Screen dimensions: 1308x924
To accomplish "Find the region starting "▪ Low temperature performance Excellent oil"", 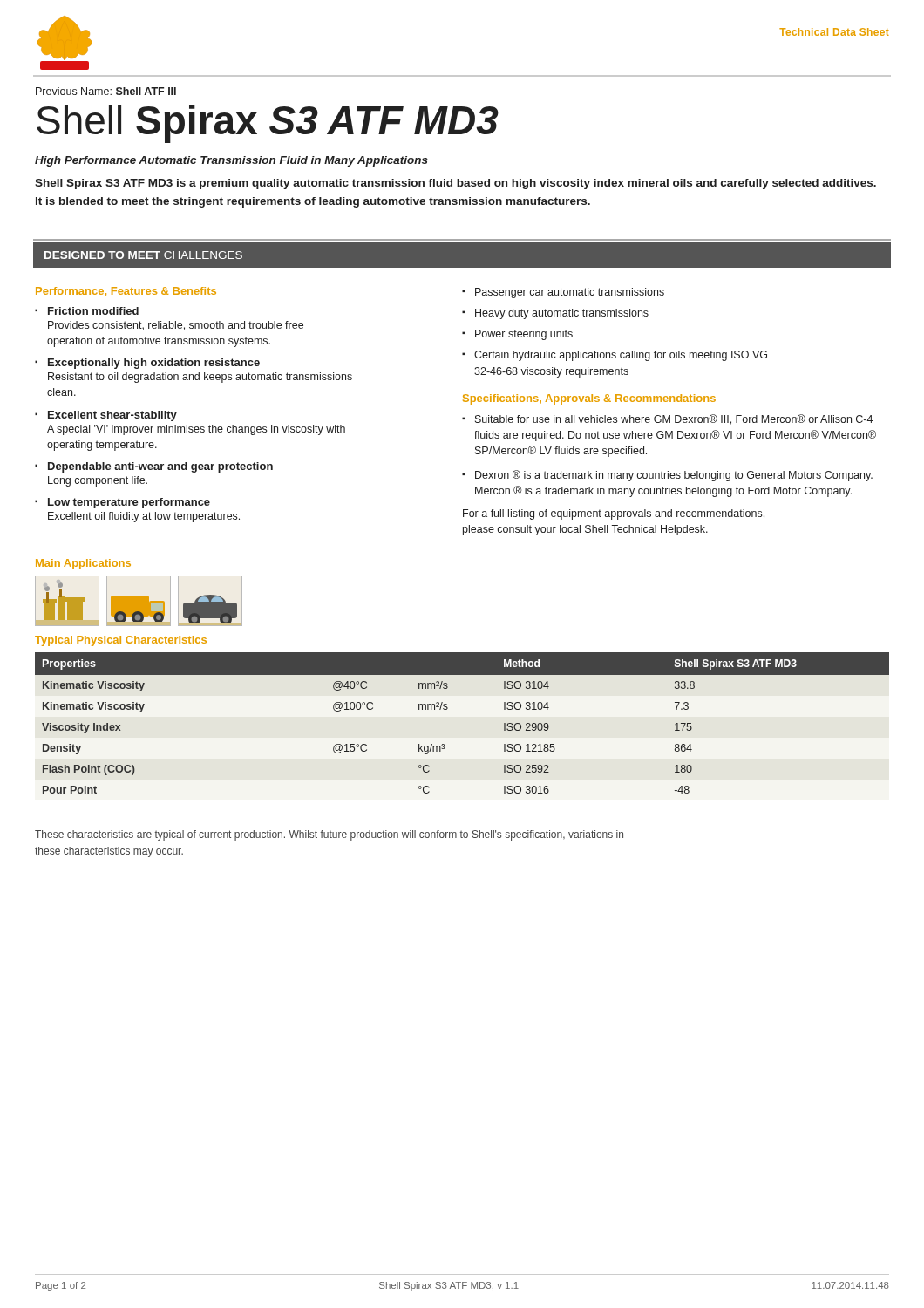I will coord(244,510).
